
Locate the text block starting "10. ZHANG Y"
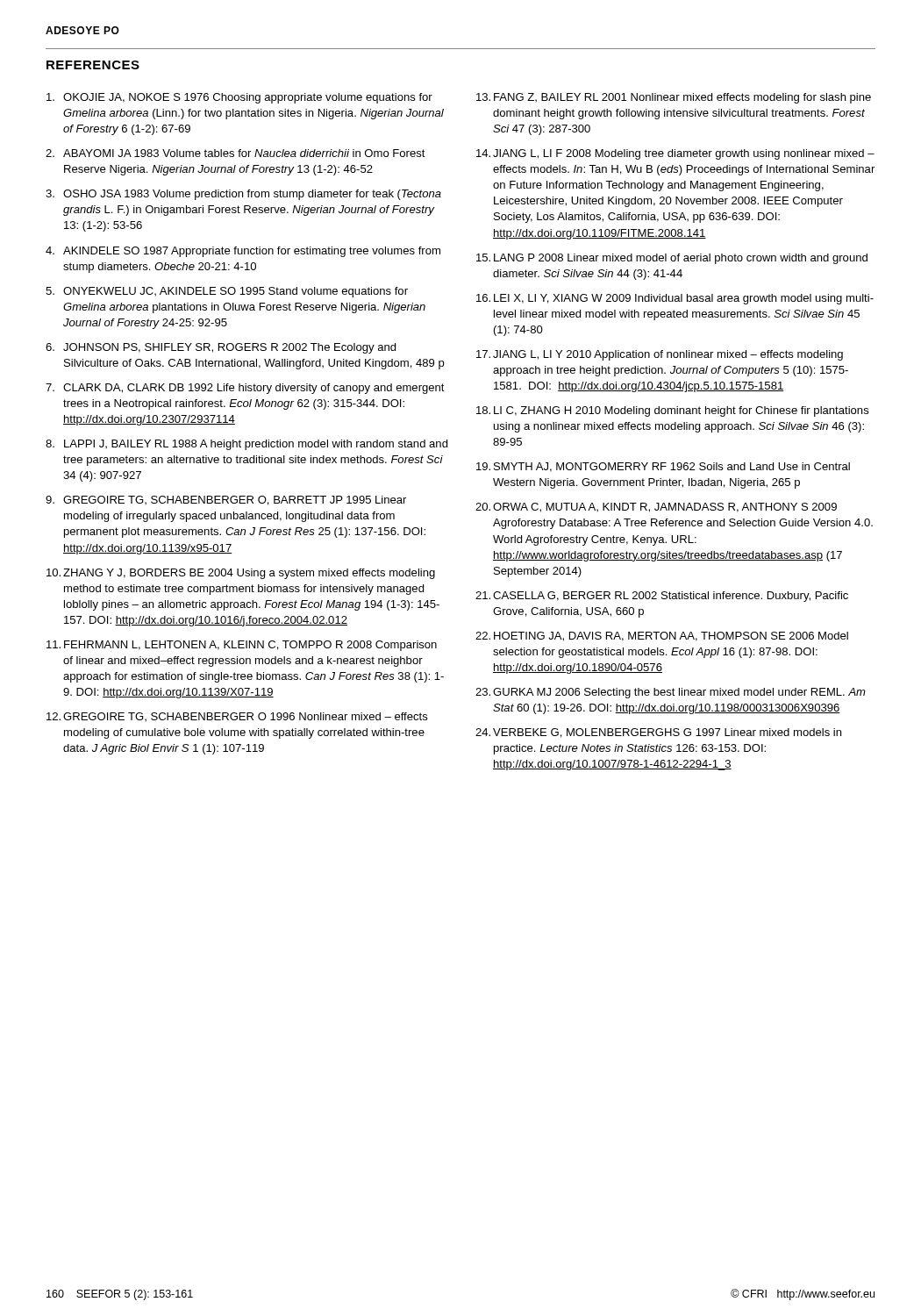coord(247,596)
